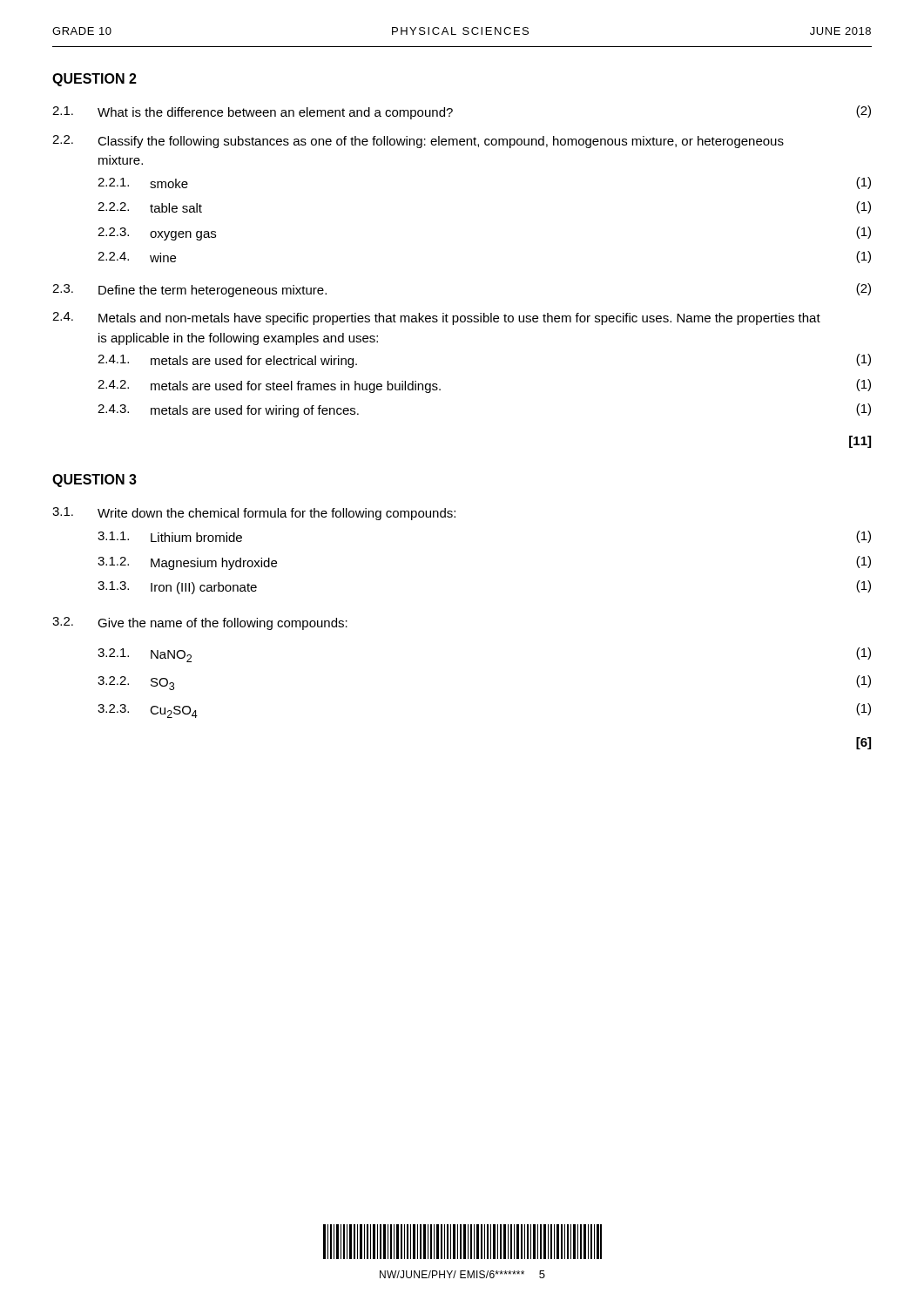Point to the block starting "3.1.2. Magnesium hydroxide"
Screen dimensions: 1307x924
point(112,562)
